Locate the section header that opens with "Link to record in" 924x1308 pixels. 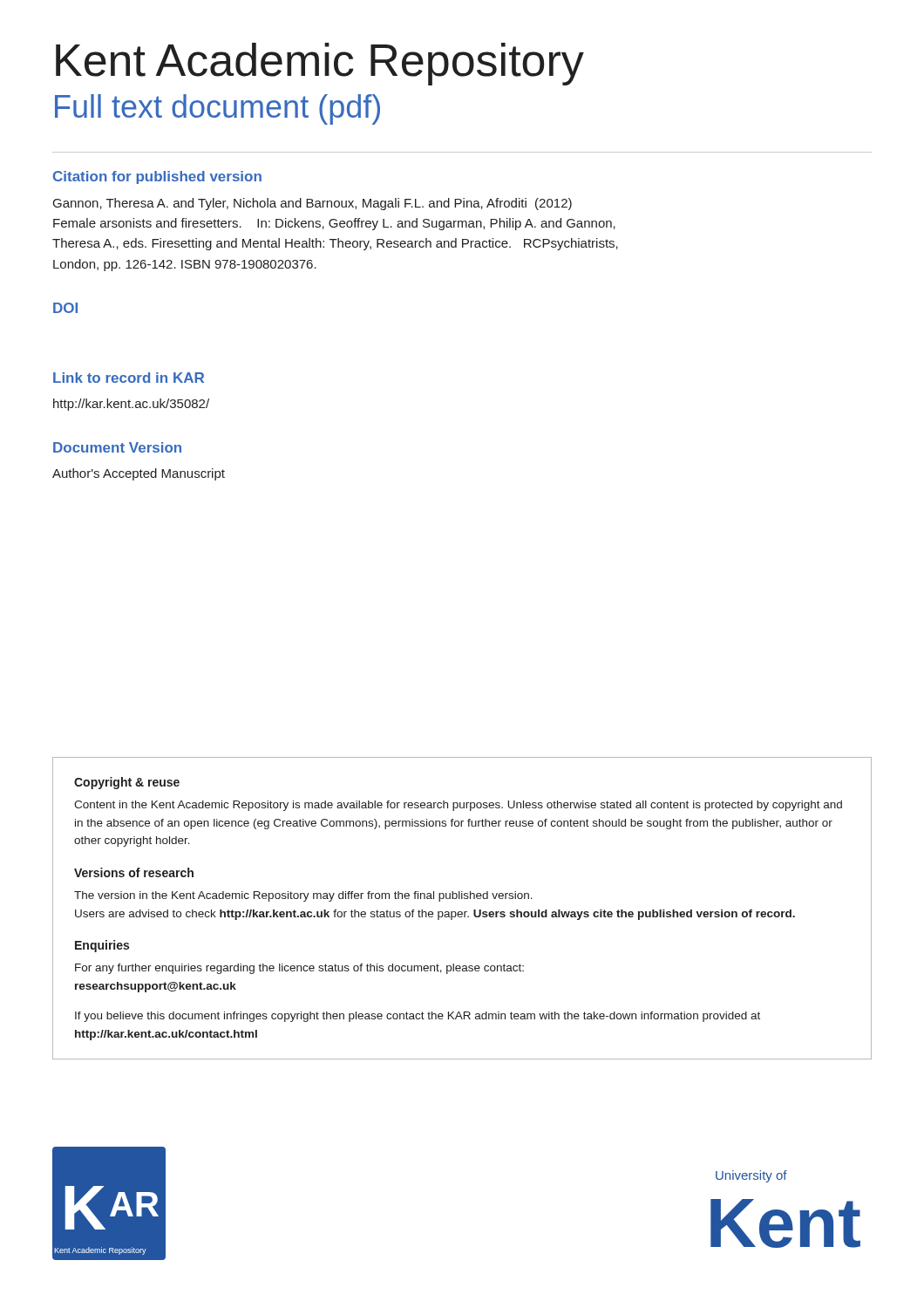pyautogui.click(x=128, y=378)
